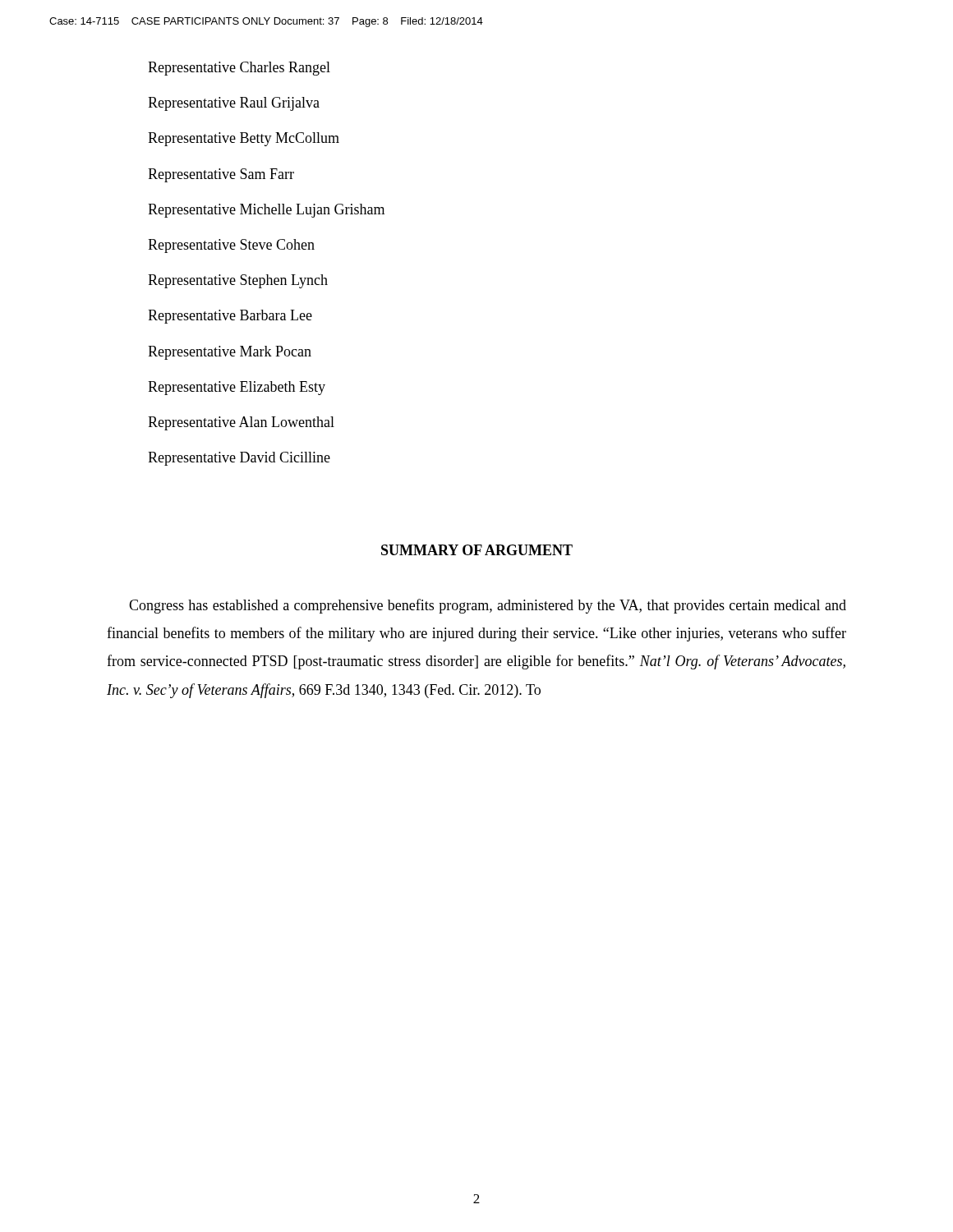Find the element starting "Representative Charles Rangel"
Viewport: 953px width, 1232px height.
pos(239,67)
